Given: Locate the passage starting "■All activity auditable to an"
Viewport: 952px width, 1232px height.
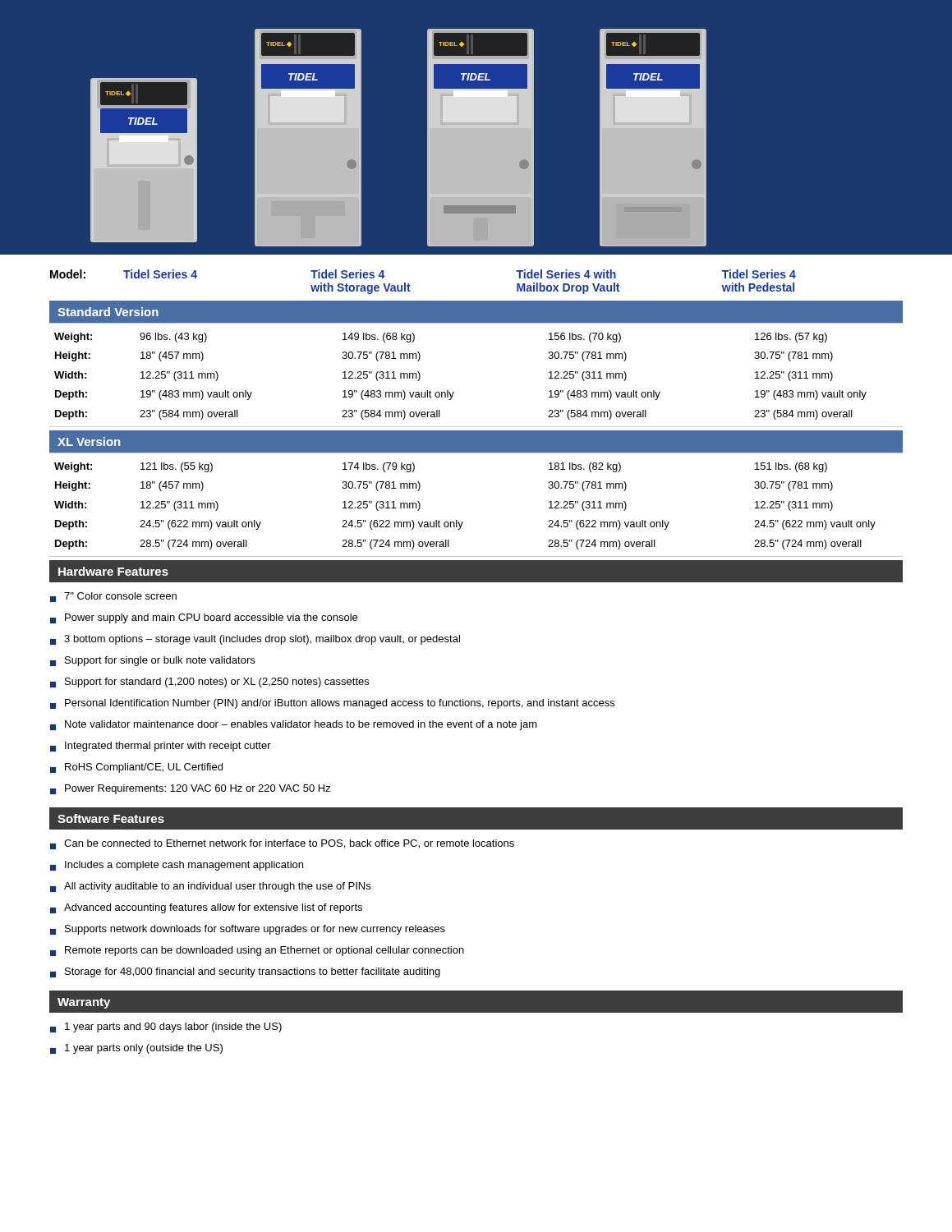Looking at the screenshot, I should point(210,888).
